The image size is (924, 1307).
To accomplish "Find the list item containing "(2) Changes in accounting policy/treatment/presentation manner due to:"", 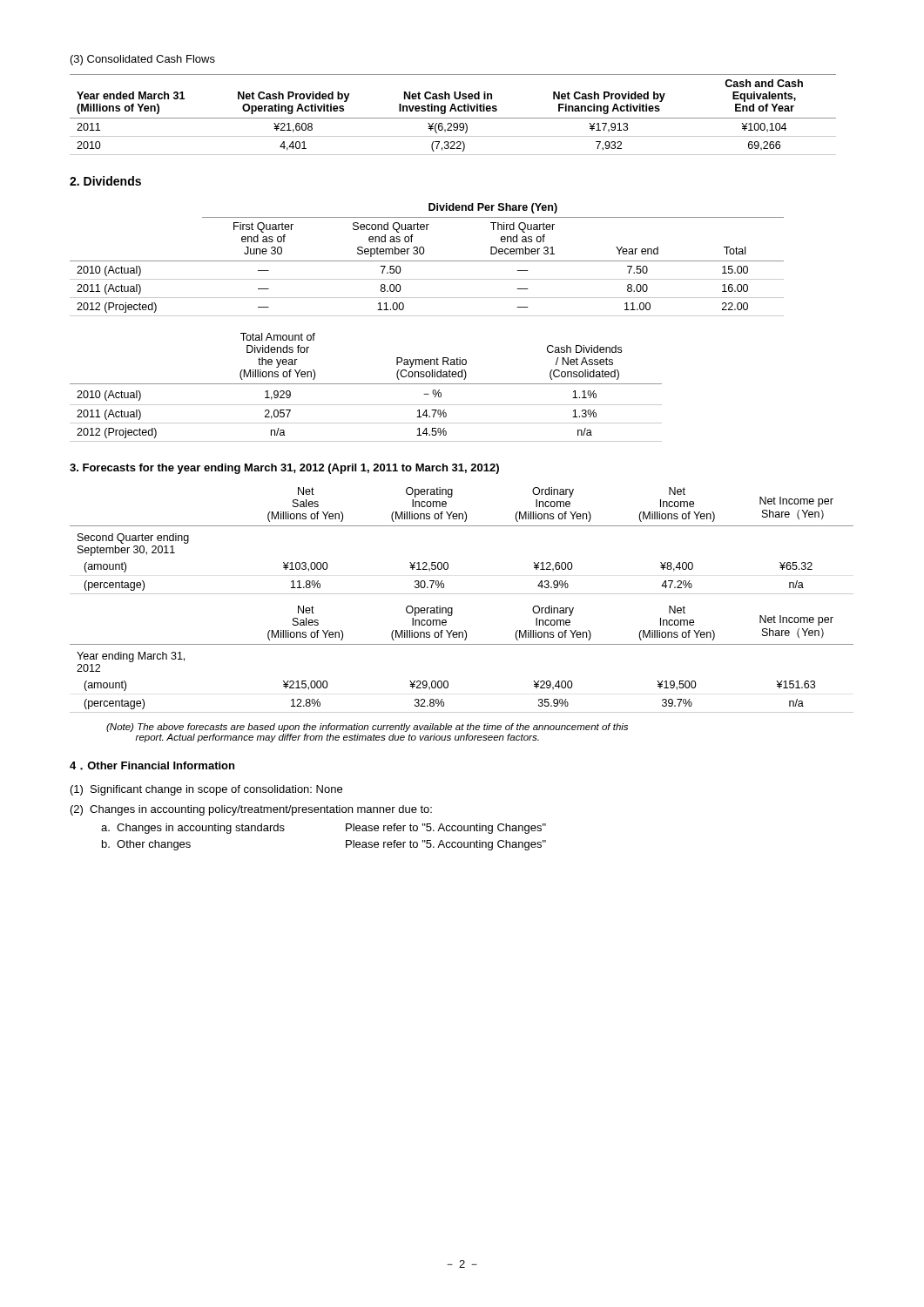I will 251,809.
